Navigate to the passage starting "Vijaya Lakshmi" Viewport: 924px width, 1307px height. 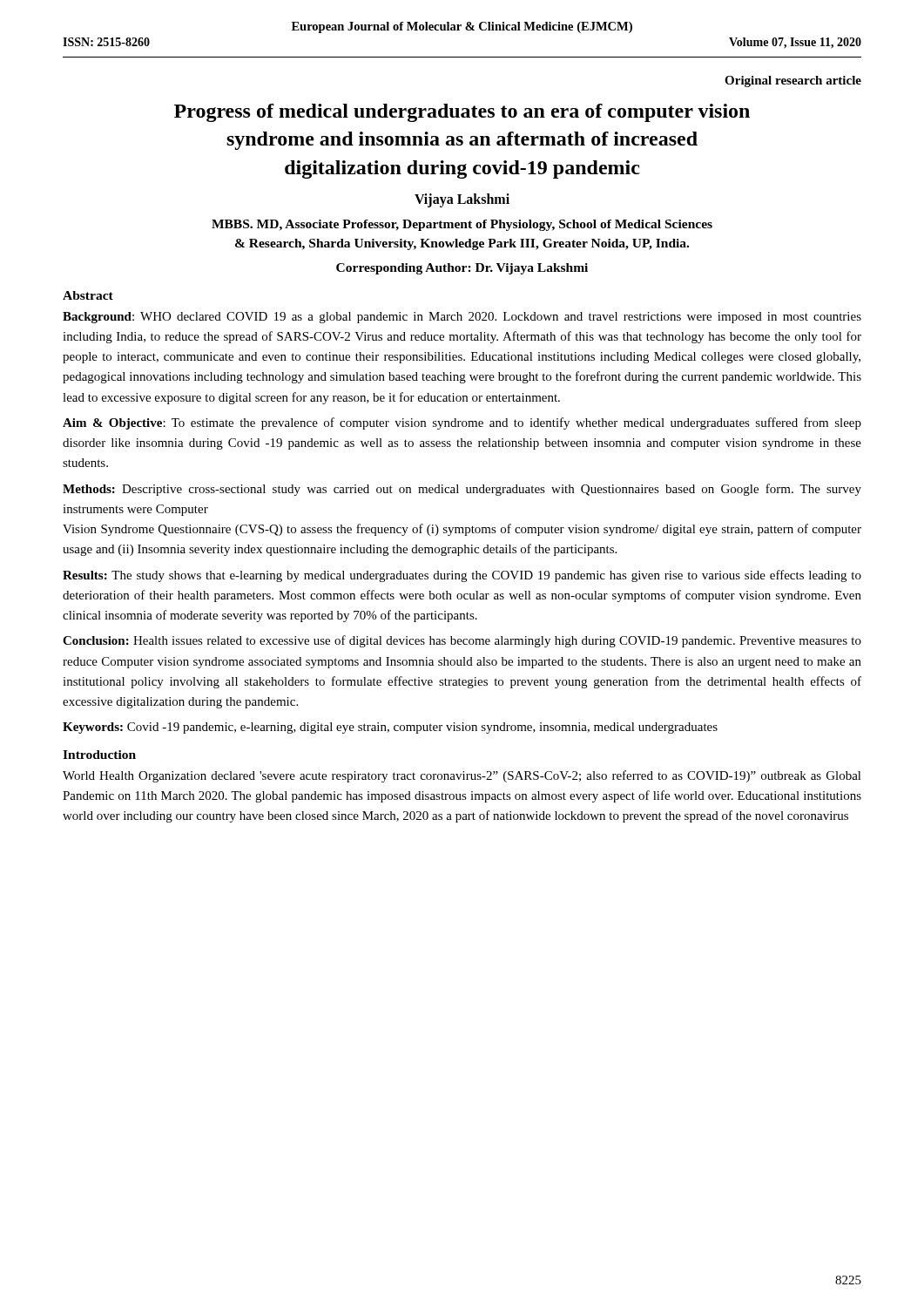462,199
